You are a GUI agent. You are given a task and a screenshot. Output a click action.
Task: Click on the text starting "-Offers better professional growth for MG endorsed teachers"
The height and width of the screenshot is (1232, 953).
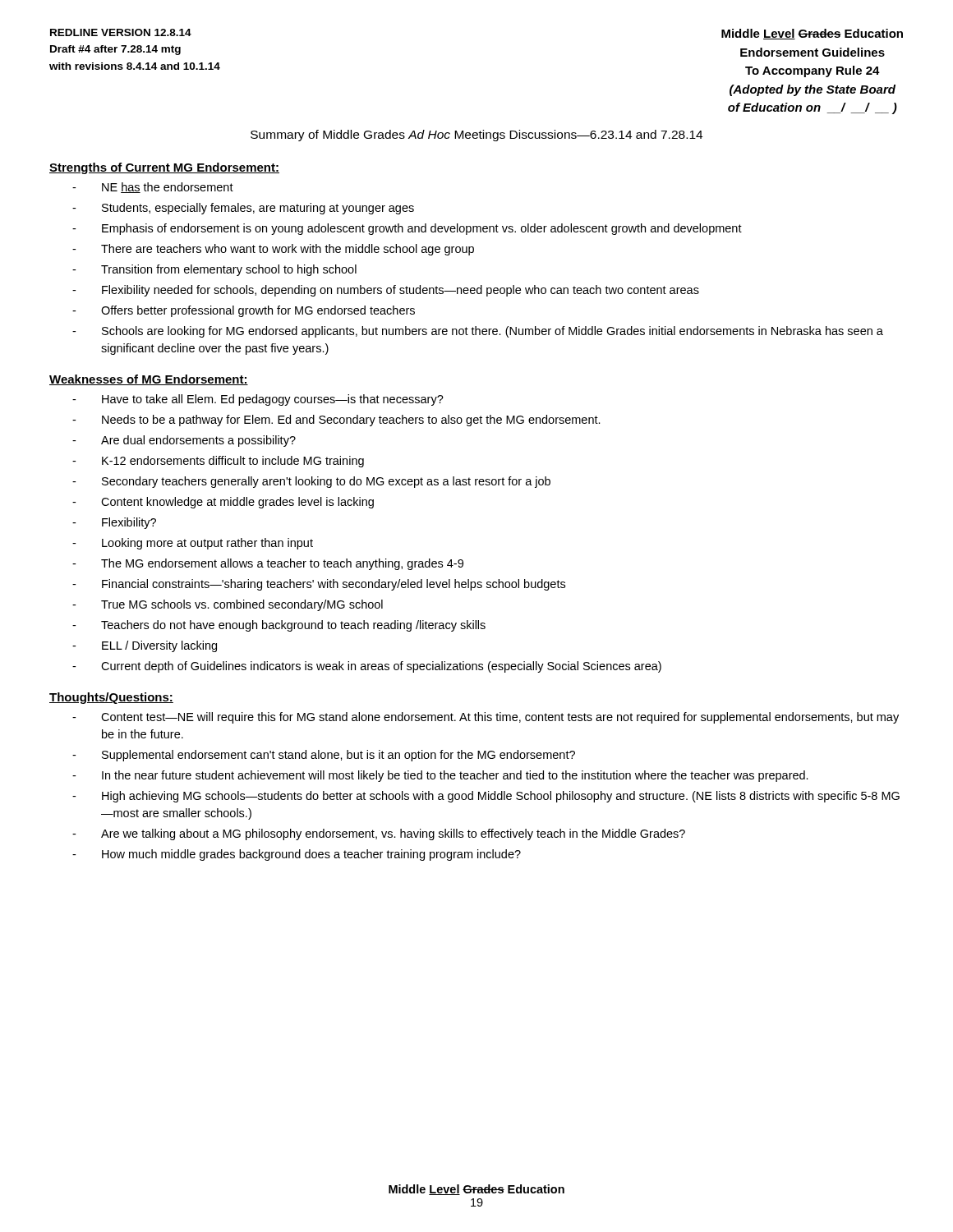click(244, 311)
